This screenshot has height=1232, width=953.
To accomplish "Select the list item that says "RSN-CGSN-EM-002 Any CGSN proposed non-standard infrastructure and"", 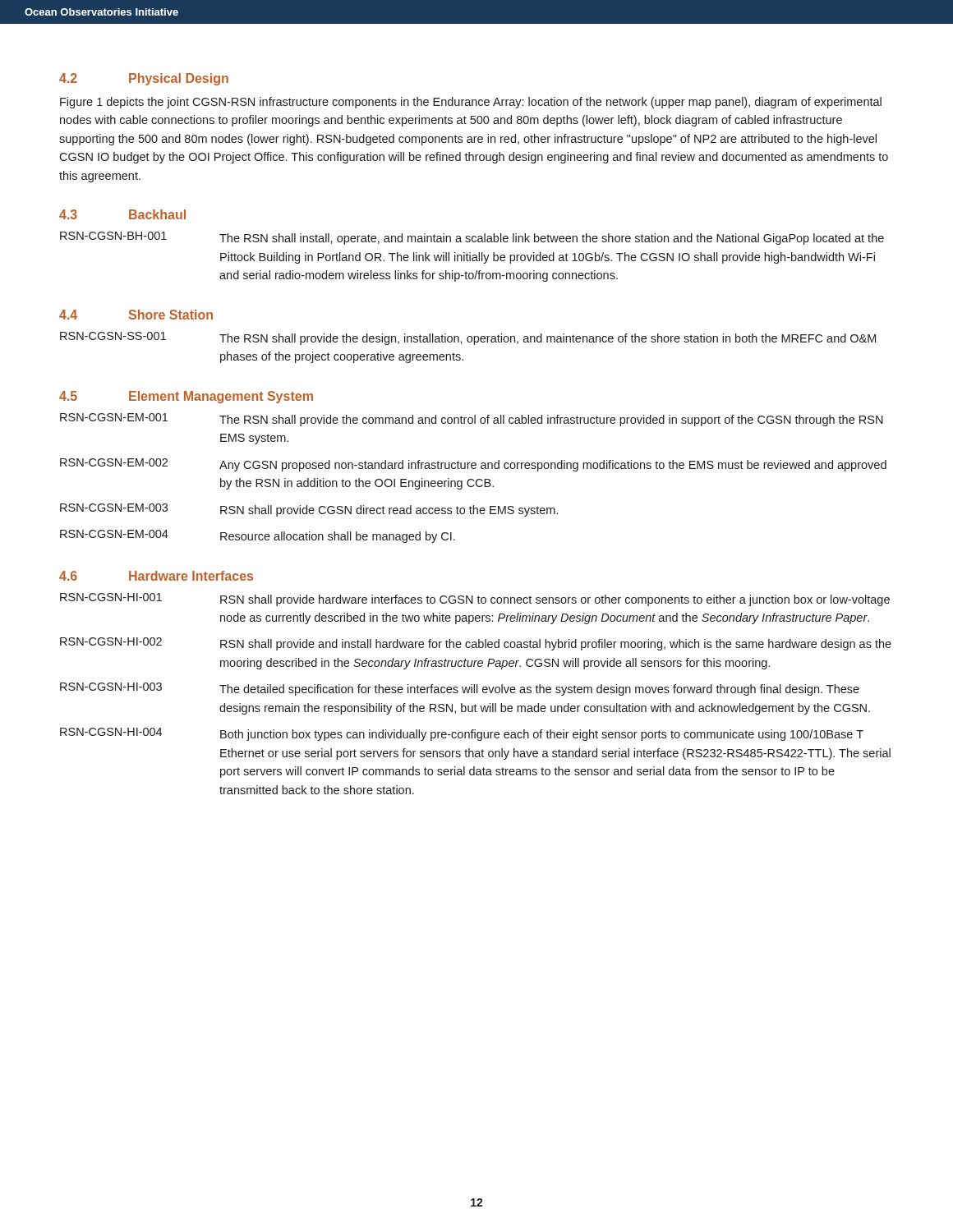I will (x=476, y=474).
